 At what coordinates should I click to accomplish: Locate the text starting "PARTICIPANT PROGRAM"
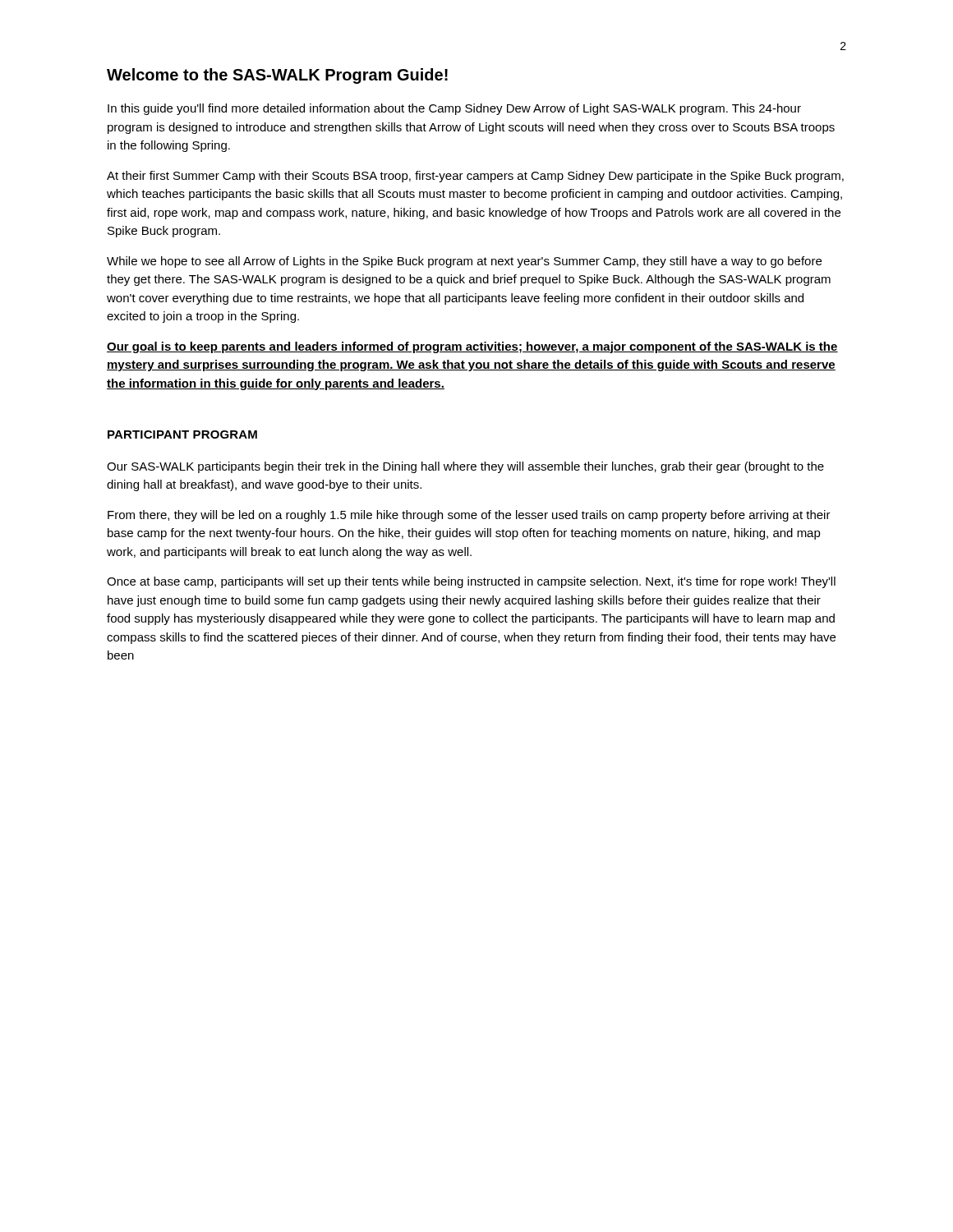click(x=182, y=434)
